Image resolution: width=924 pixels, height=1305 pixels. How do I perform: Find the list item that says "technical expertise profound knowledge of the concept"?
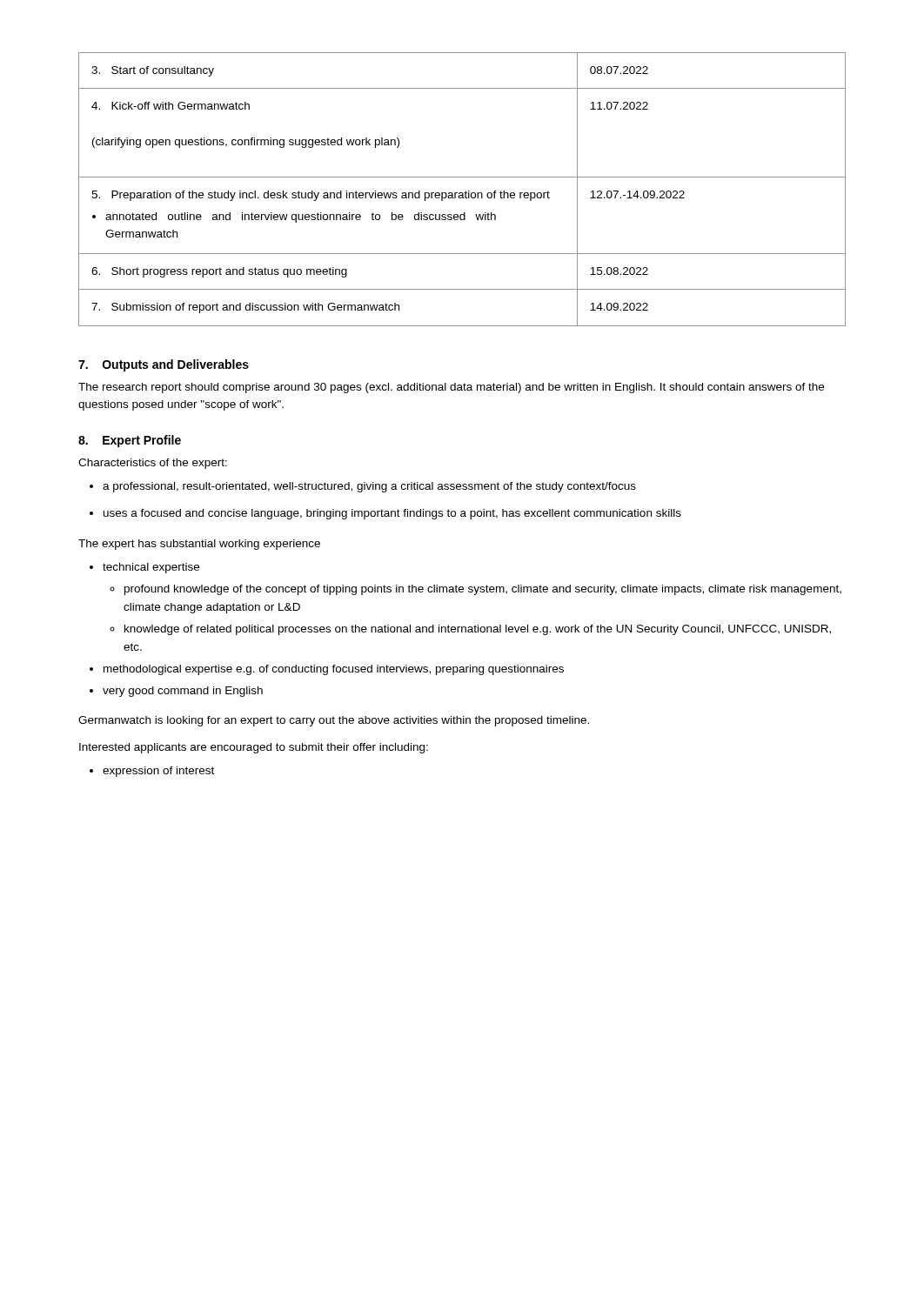pyautogui.click(x=144, y=568)
